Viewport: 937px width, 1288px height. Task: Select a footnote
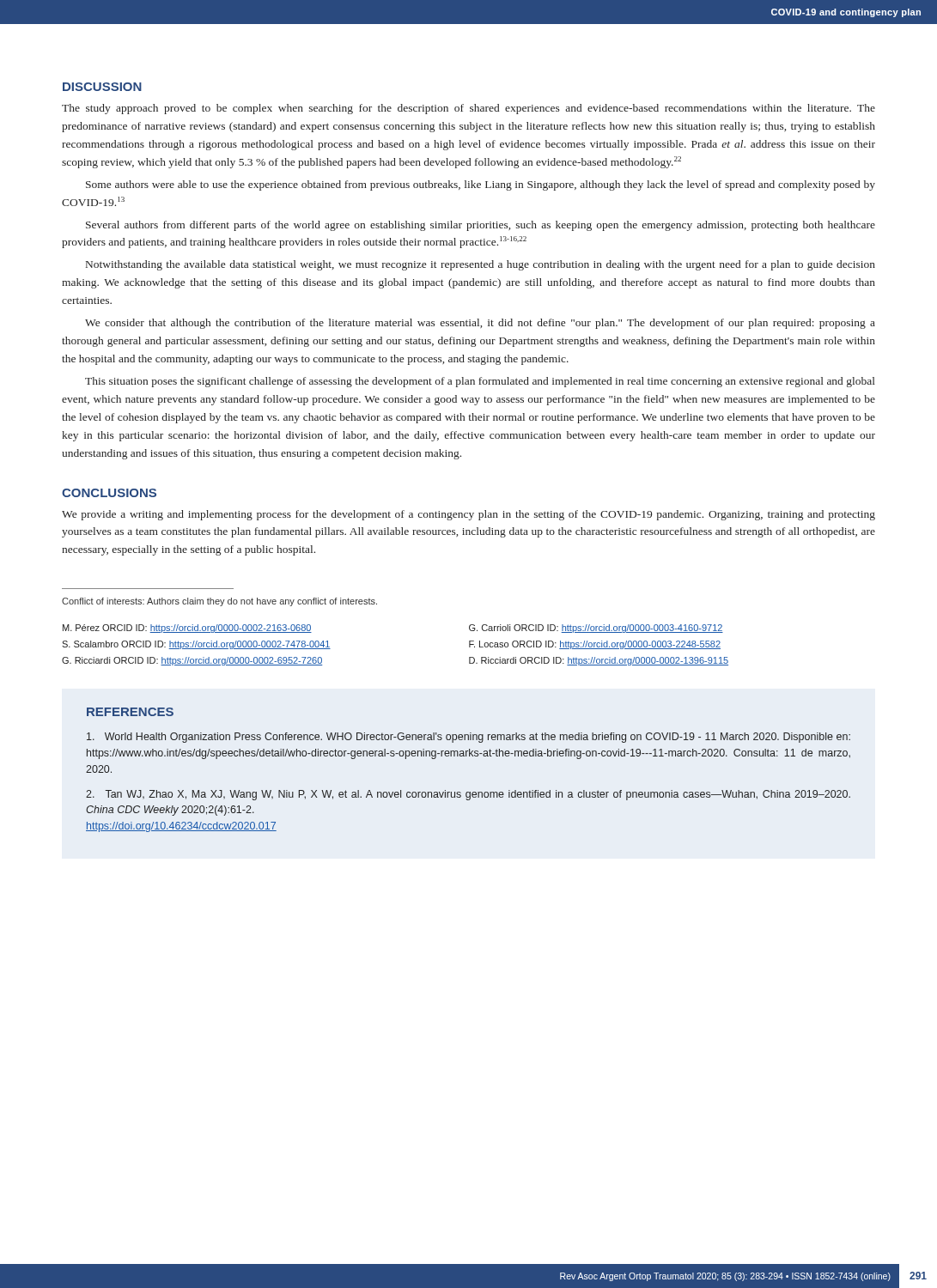point(220,601)
